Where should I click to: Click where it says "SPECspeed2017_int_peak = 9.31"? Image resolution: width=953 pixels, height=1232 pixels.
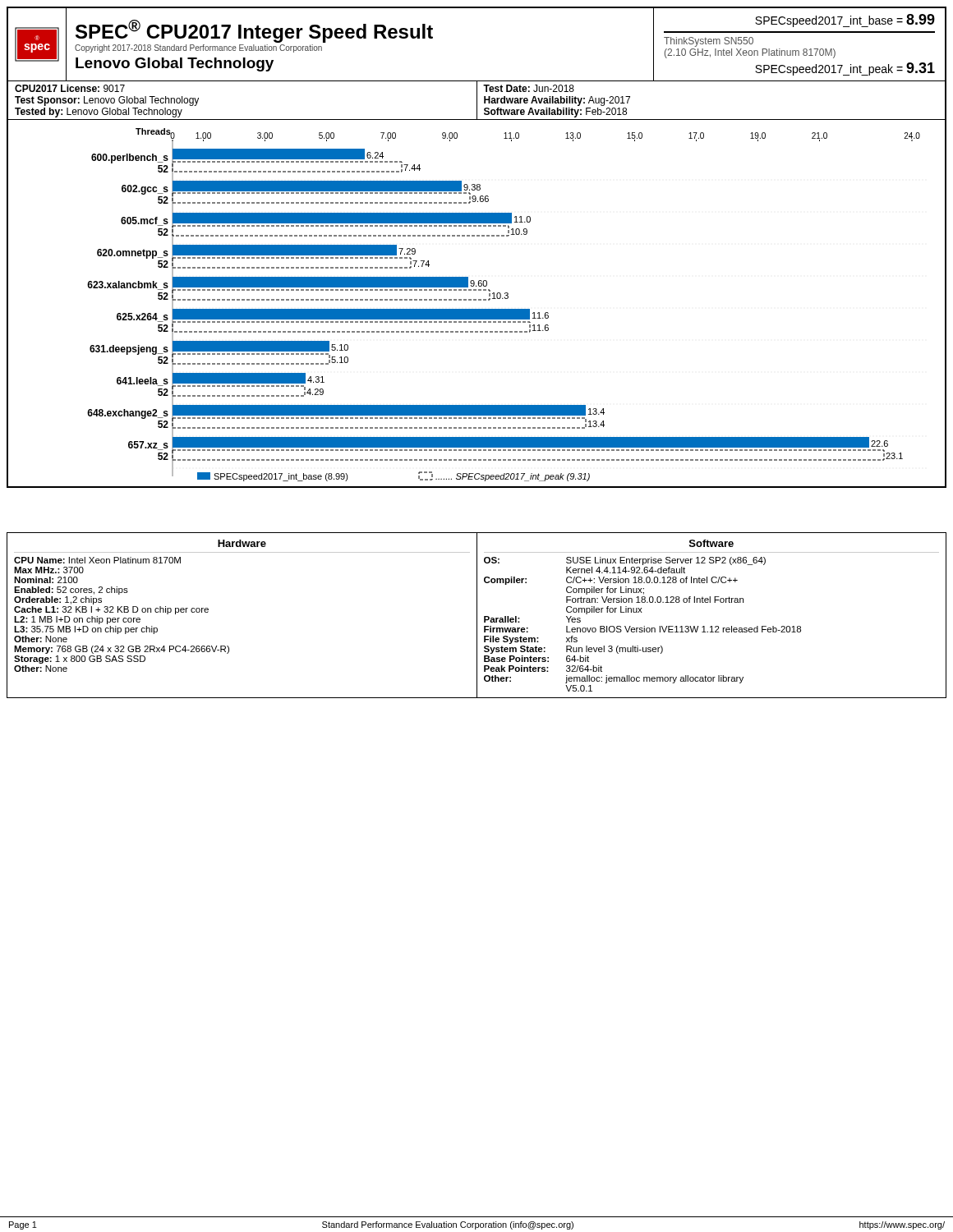click(845, 68)
